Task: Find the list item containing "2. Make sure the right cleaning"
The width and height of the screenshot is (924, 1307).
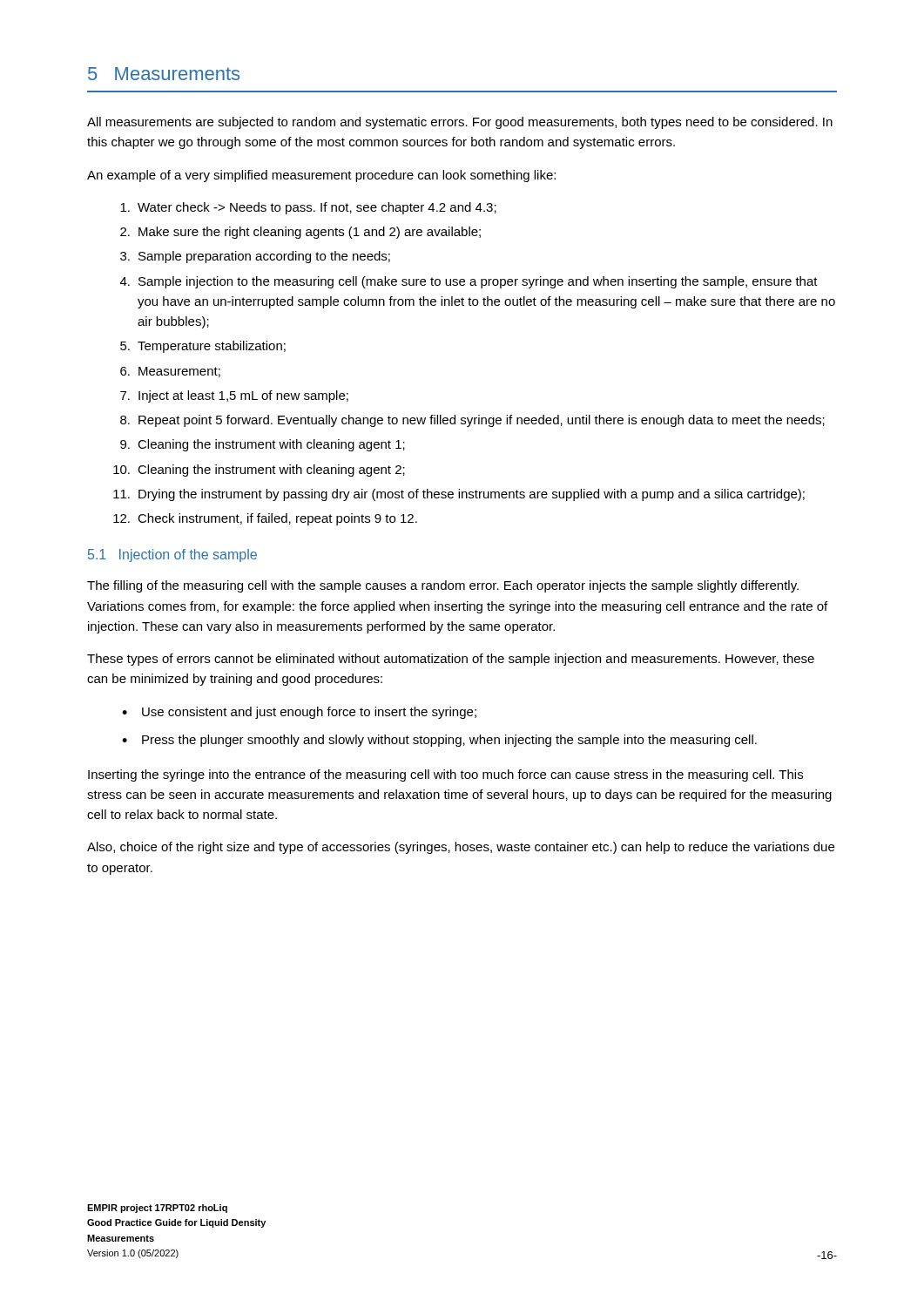Action: [284, 231]
